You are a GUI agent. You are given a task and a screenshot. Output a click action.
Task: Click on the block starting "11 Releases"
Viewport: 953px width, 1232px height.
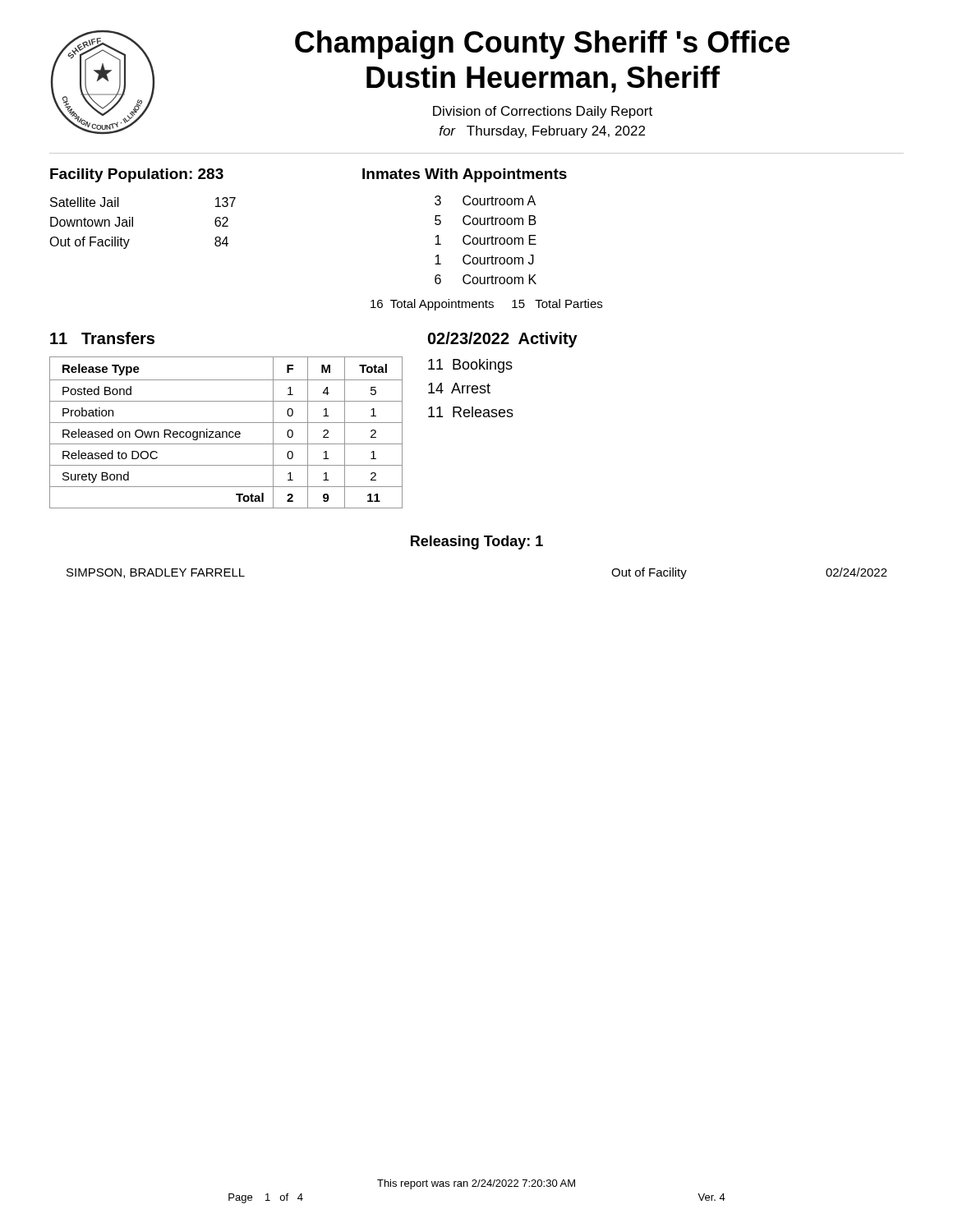(x=470, y=412)
